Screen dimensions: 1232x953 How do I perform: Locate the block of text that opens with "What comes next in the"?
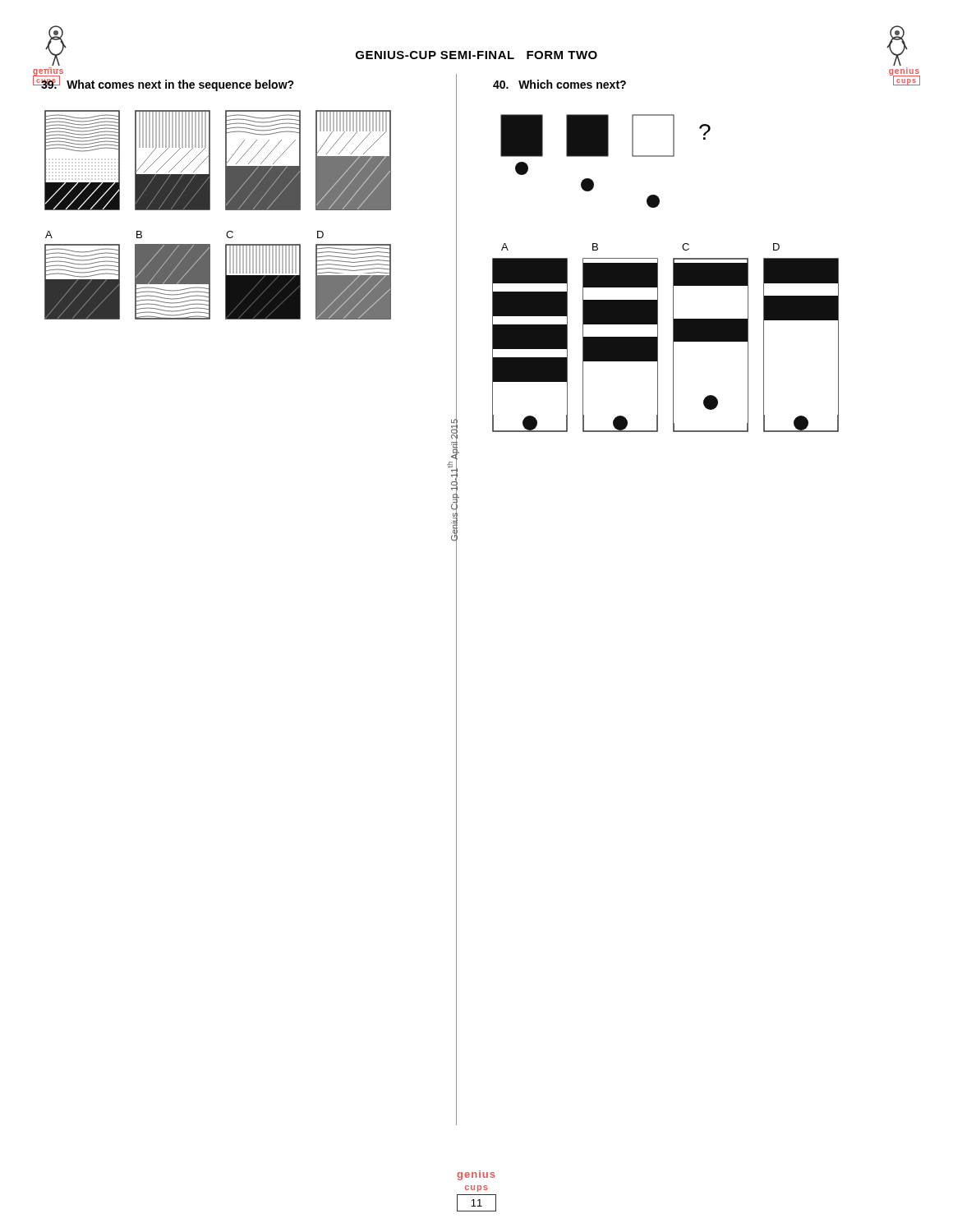tap(168, 85)
